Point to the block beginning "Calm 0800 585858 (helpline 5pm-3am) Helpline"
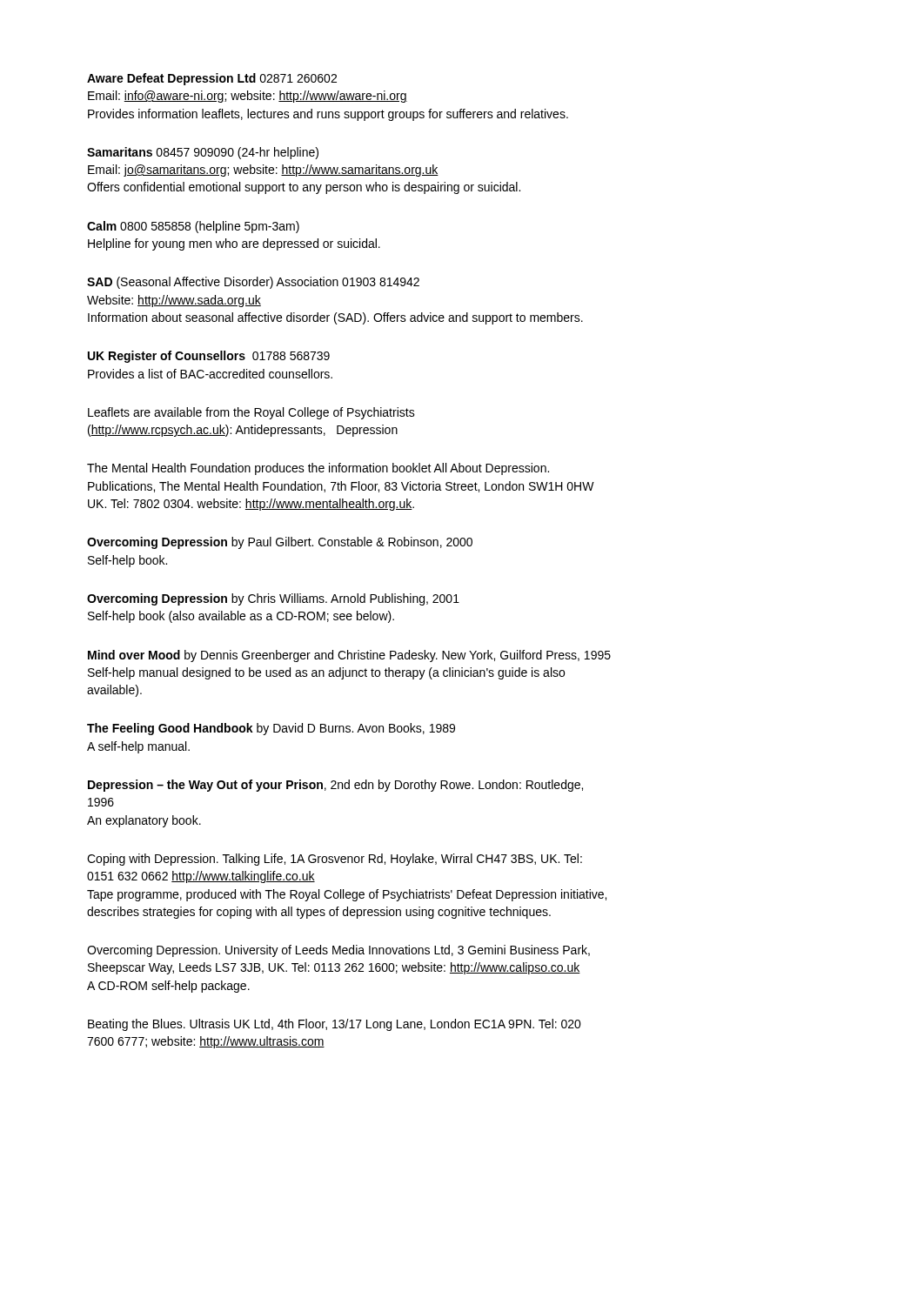 193,227
